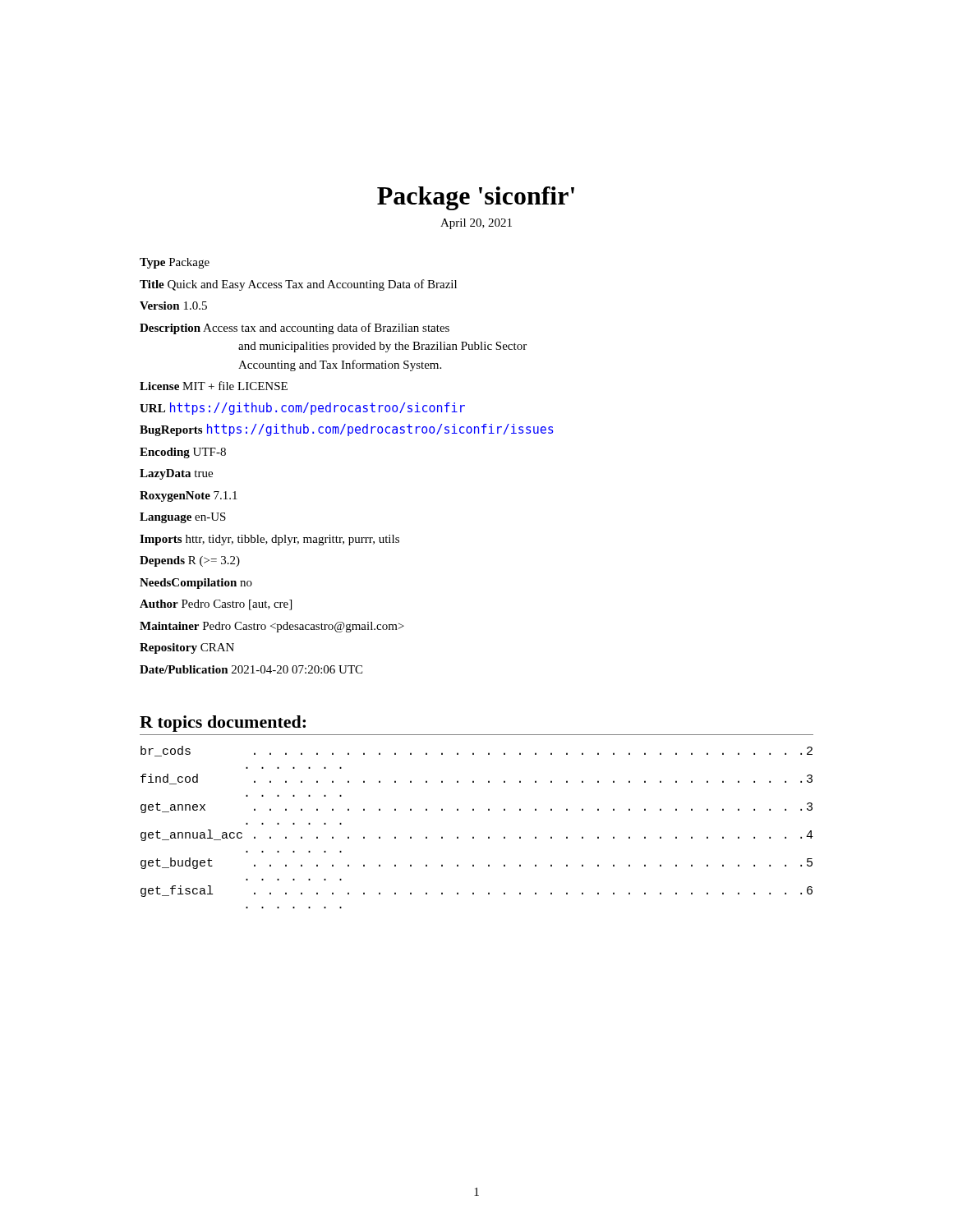Locate the text block containing "License MIT + file"
The image size is (953, 1232).
coord(214,386)
